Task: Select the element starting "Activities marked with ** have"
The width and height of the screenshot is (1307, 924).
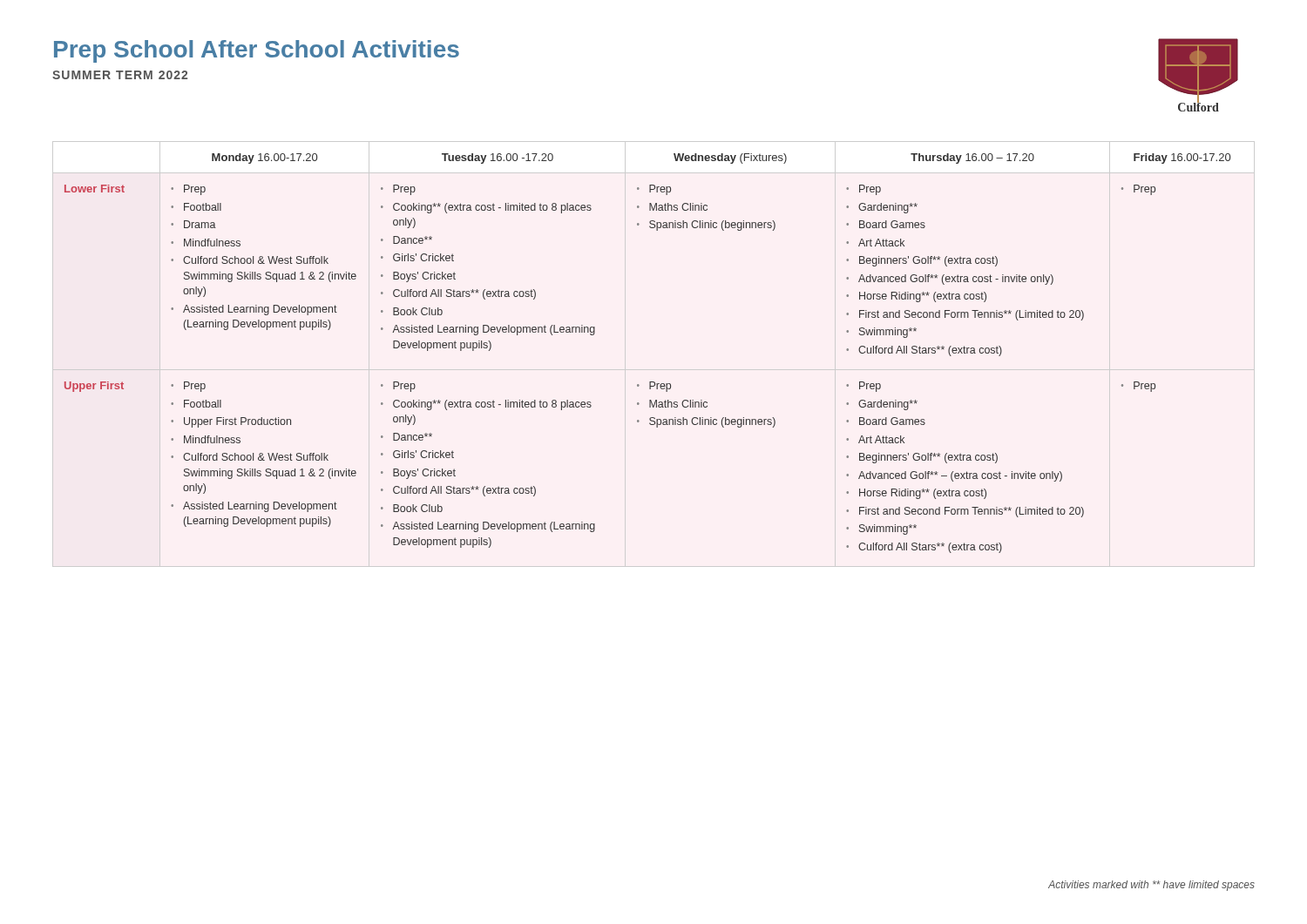Action: 1152,885
